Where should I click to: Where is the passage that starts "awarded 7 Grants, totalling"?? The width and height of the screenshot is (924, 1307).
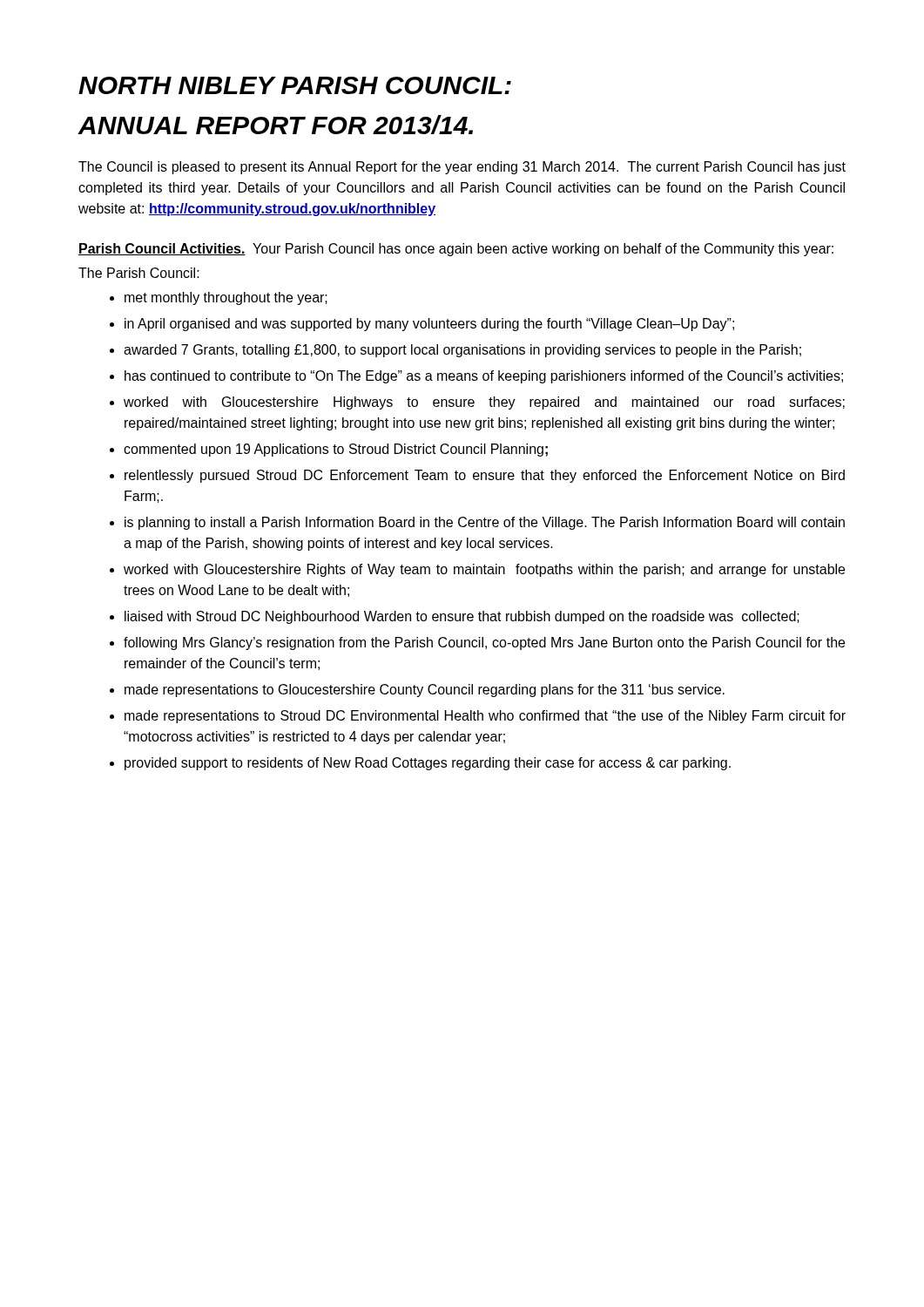point(463,350)
